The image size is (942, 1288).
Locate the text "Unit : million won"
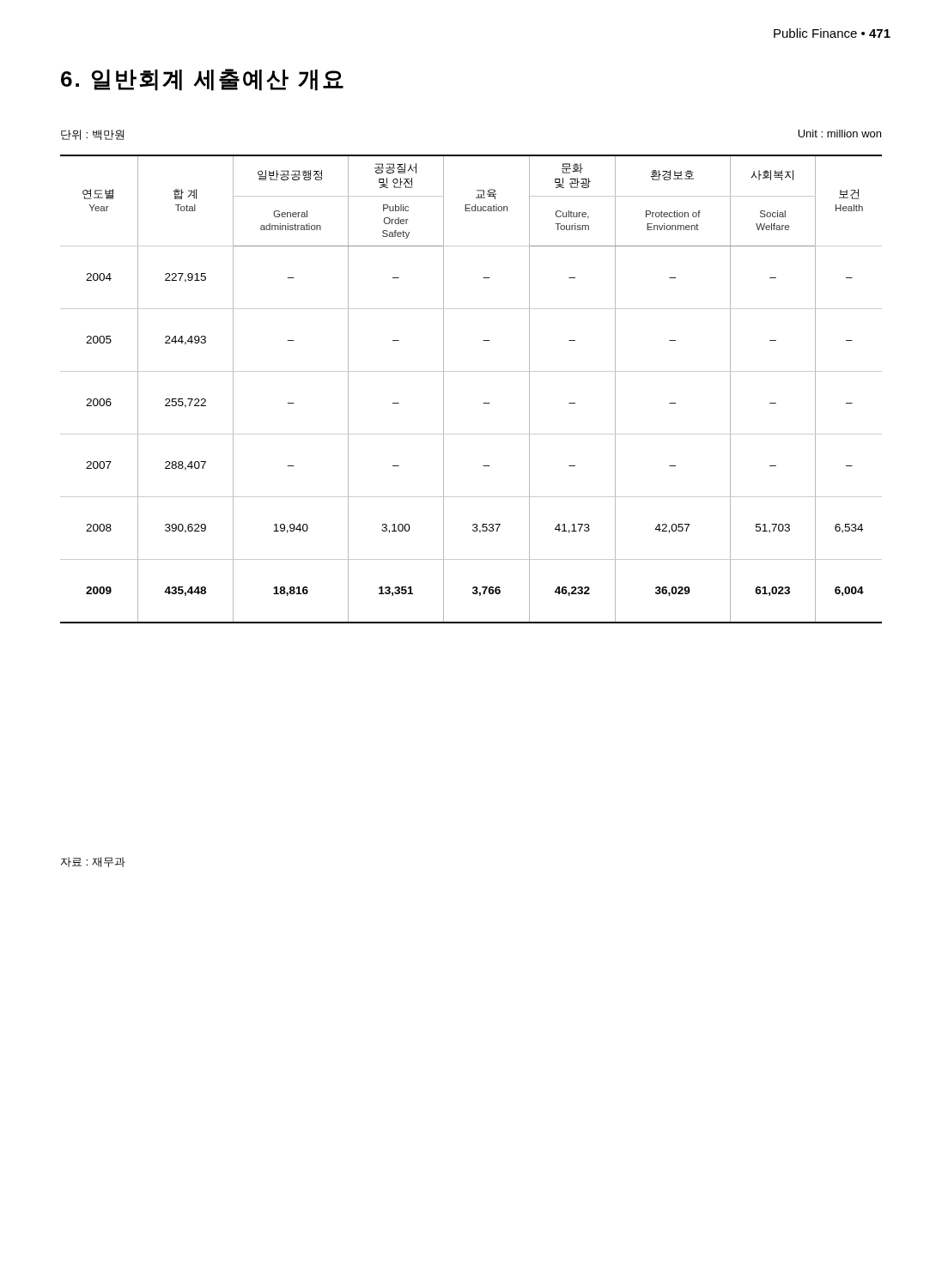point(840,134)
